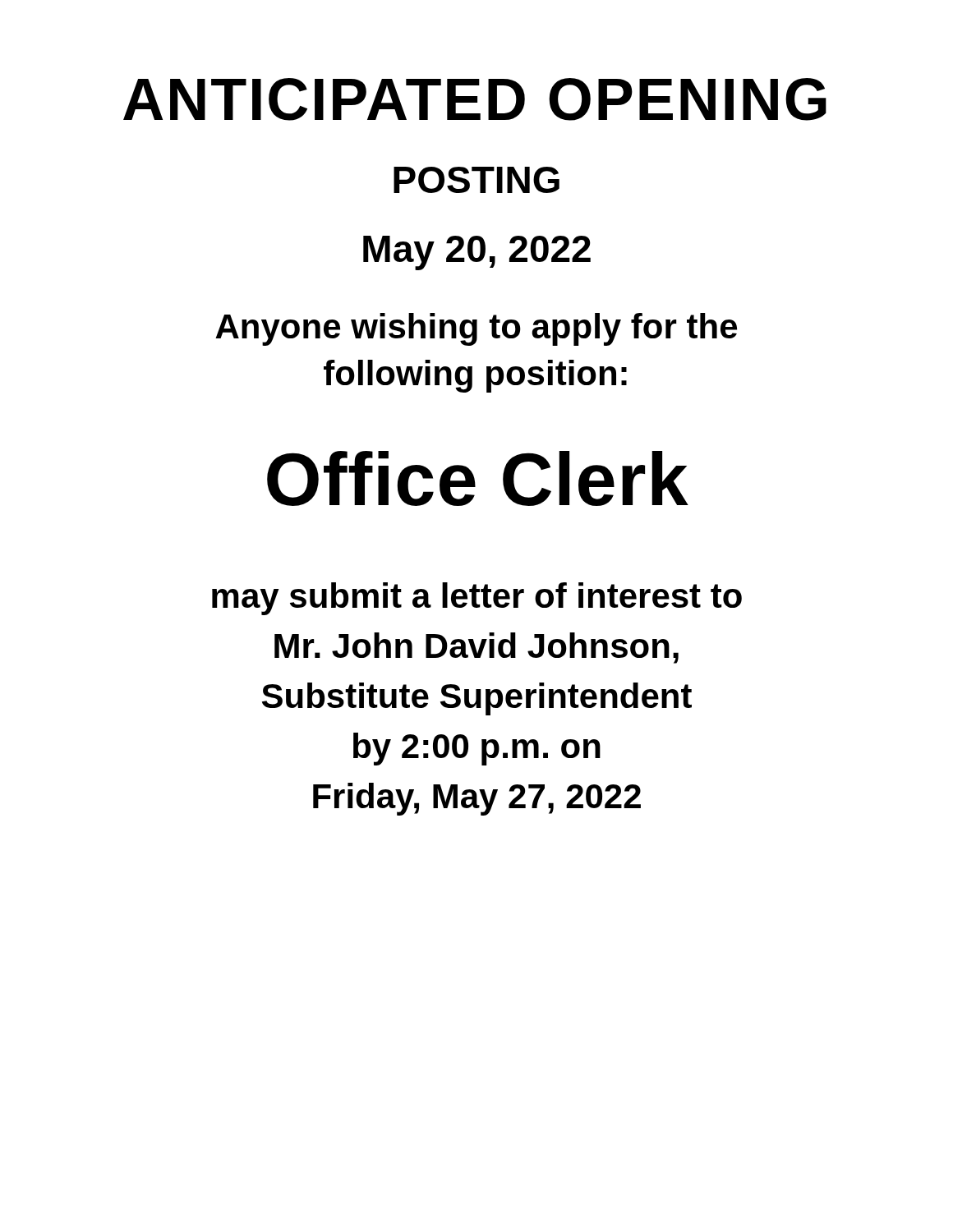
Task: Locate the title with the text "Office Clerk"
Action: tap(476, 480)
